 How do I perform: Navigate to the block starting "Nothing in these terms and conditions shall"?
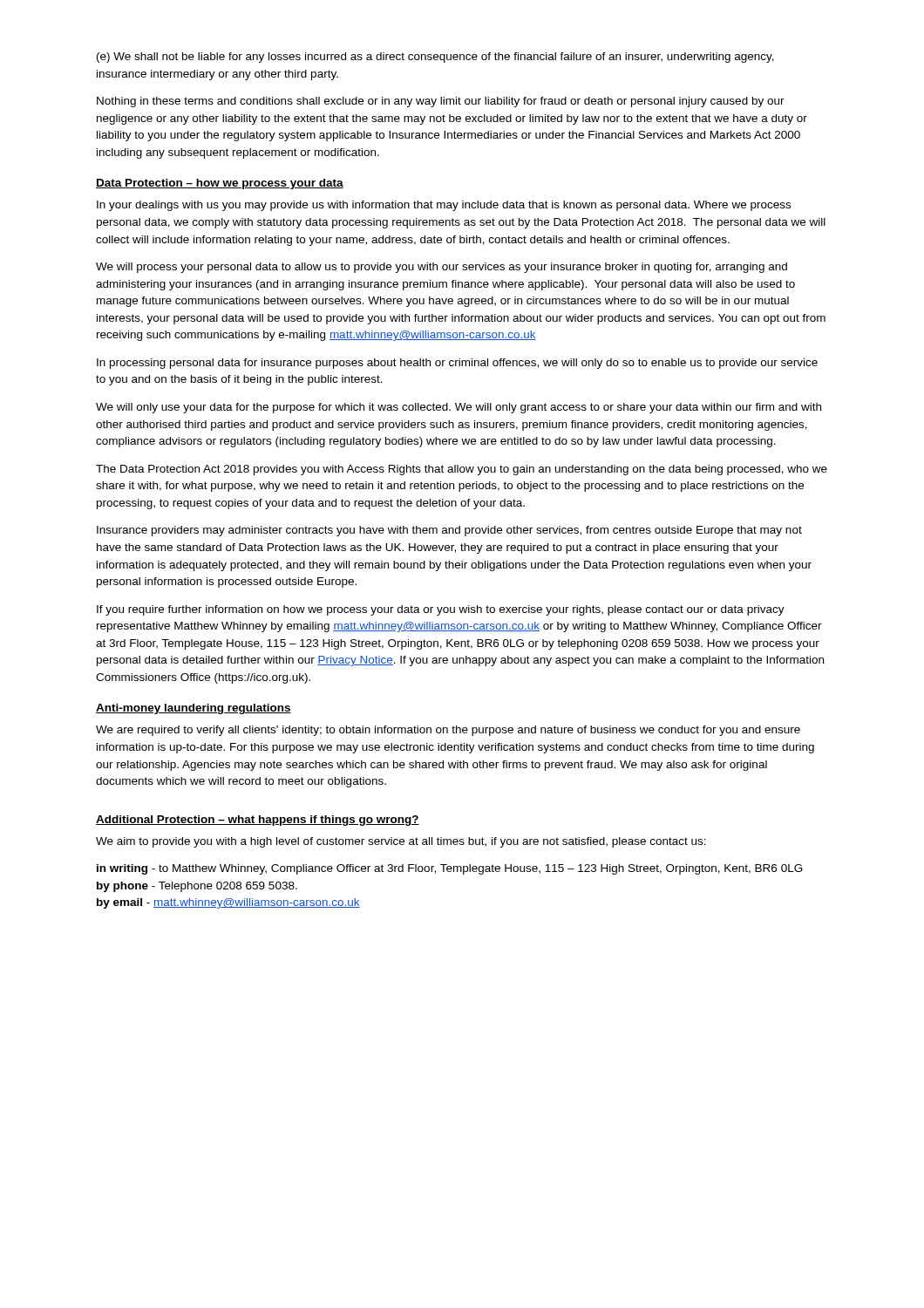point(451,126)
